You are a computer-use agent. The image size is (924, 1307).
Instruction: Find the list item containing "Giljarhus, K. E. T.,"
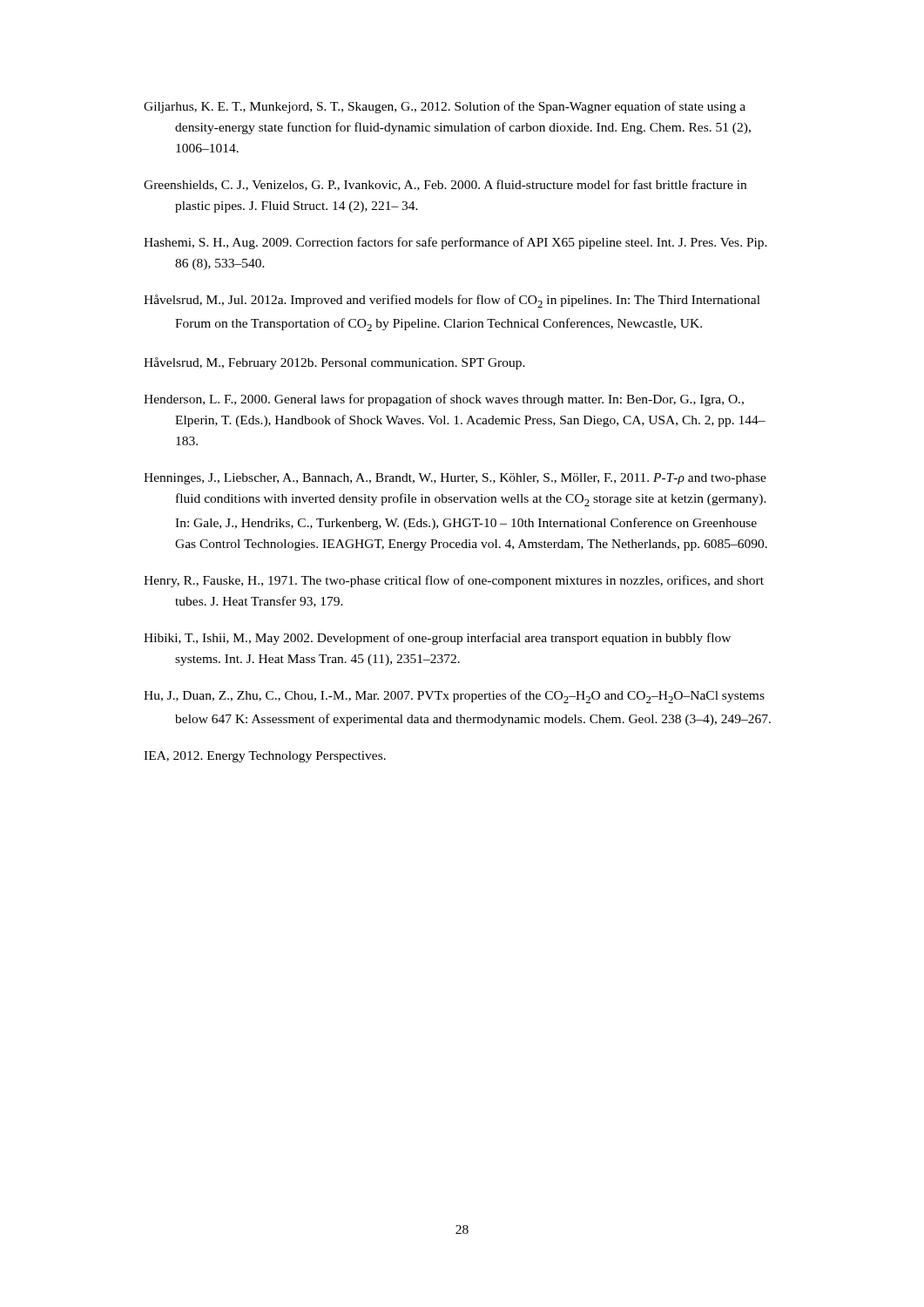[448, 127]
